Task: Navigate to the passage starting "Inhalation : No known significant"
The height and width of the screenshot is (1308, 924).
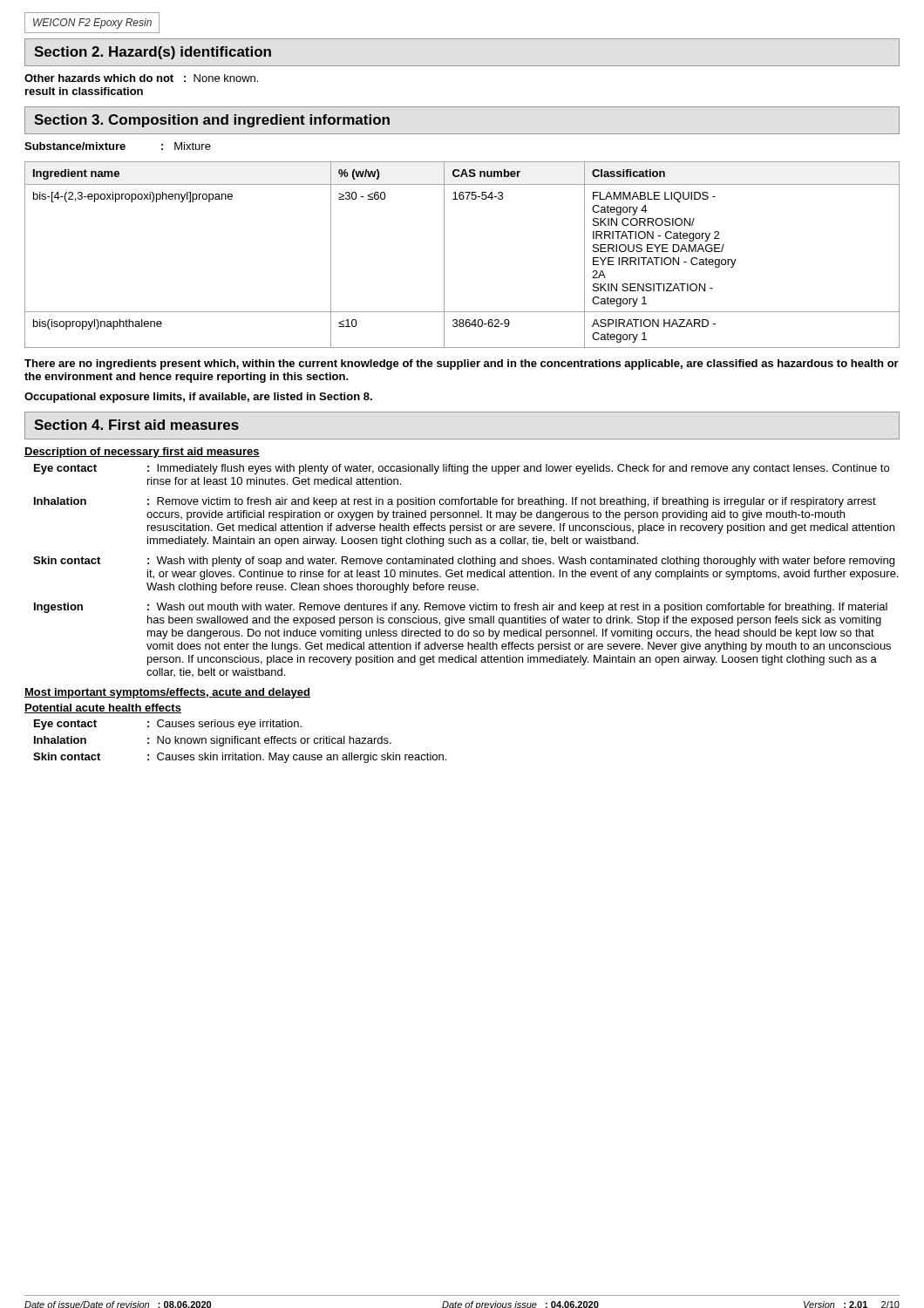Action: 213,741
